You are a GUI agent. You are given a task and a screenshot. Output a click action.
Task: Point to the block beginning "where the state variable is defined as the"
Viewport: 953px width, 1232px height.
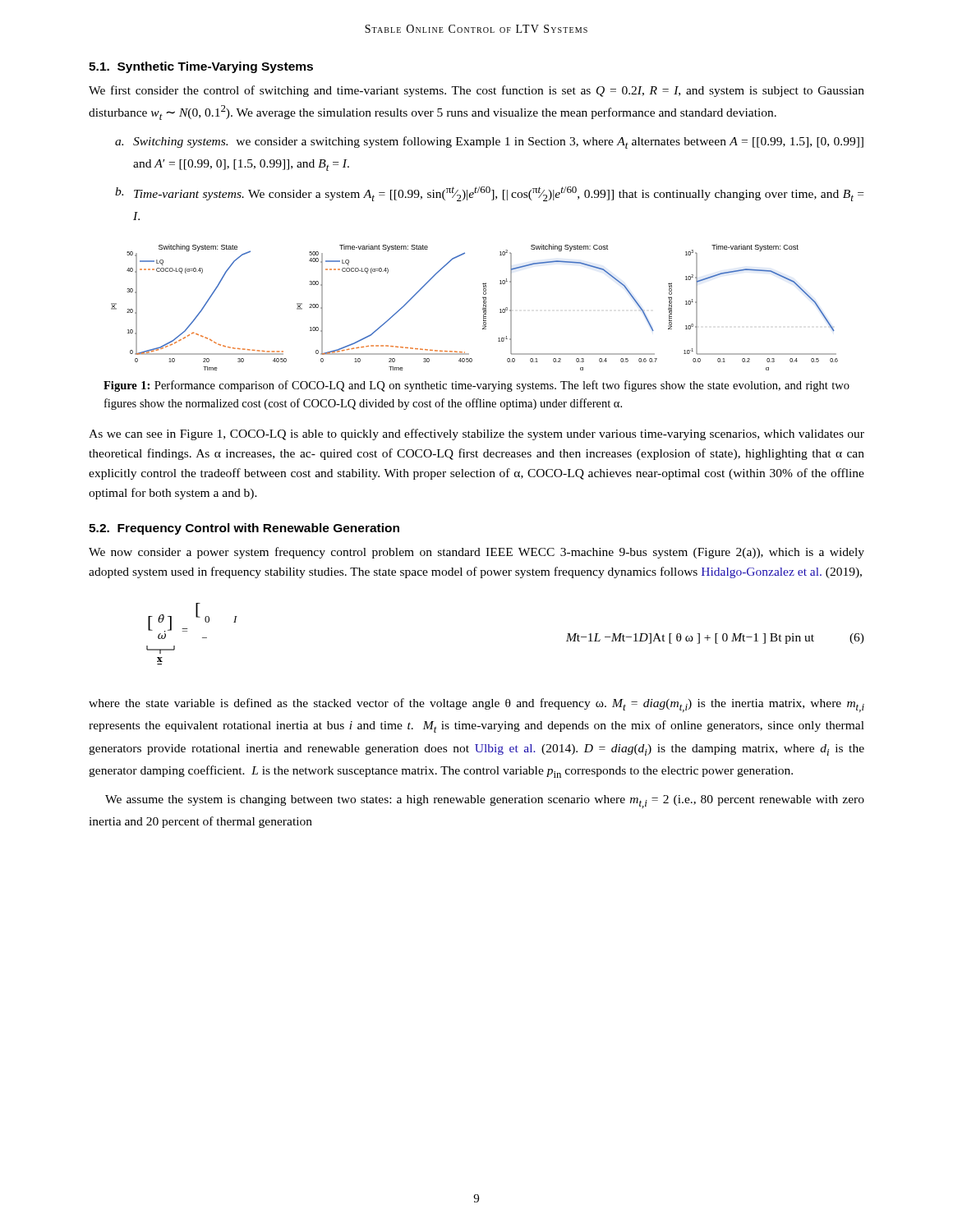476,738
